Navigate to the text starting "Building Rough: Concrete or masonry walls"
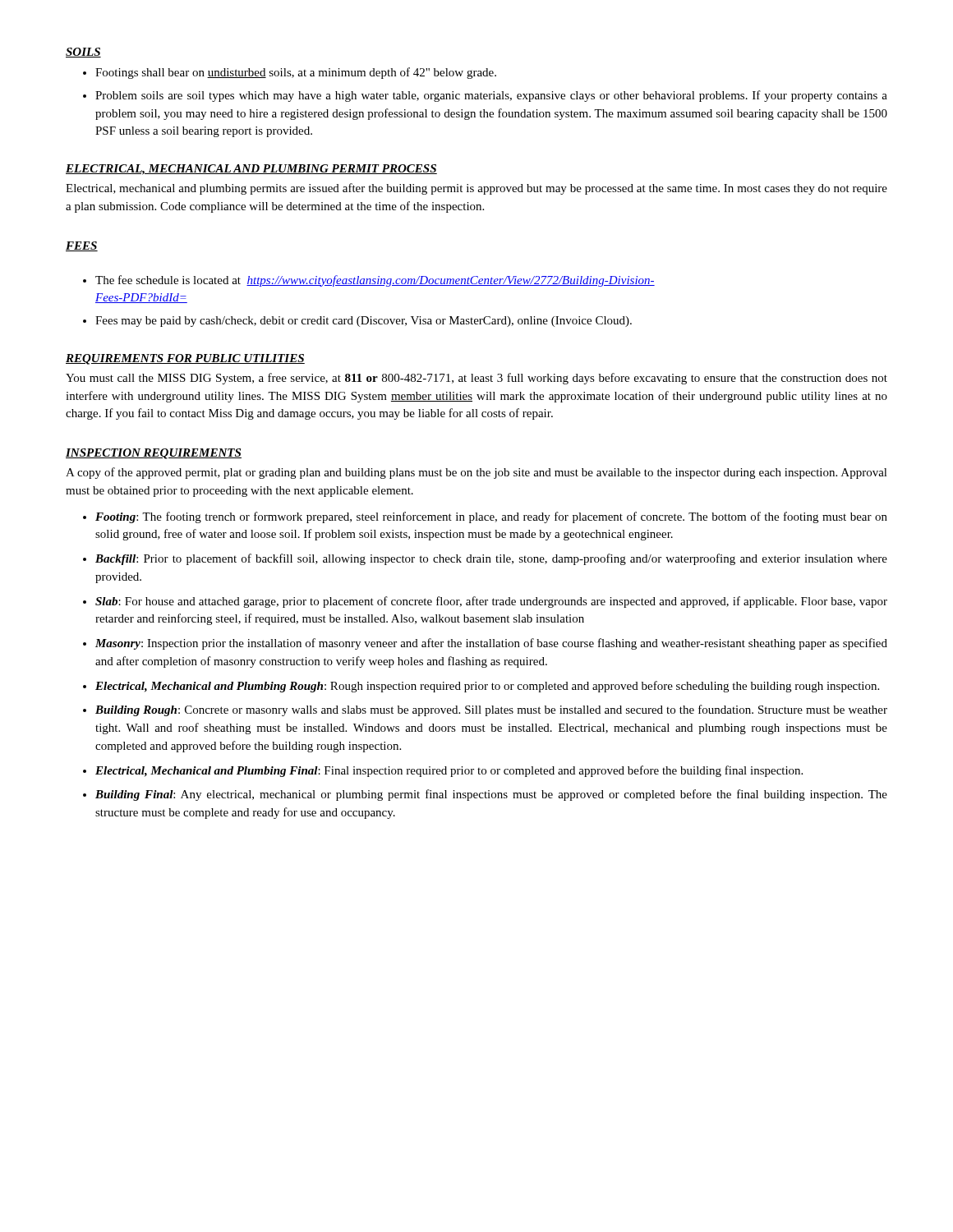This screenshot has width=953, height=1232. (491, 728)
